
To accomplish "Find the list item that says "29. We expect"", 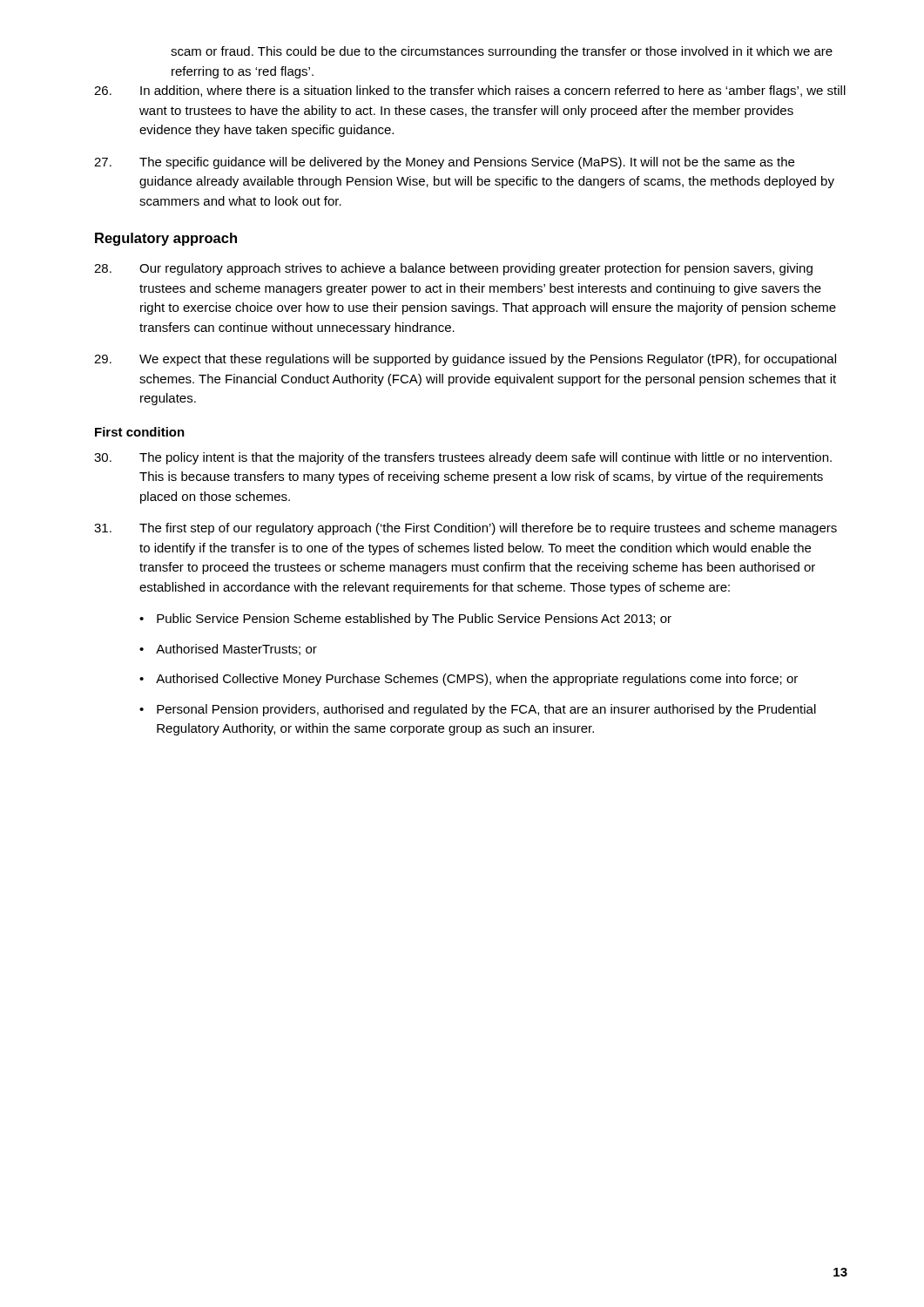I will pos(471,379).
